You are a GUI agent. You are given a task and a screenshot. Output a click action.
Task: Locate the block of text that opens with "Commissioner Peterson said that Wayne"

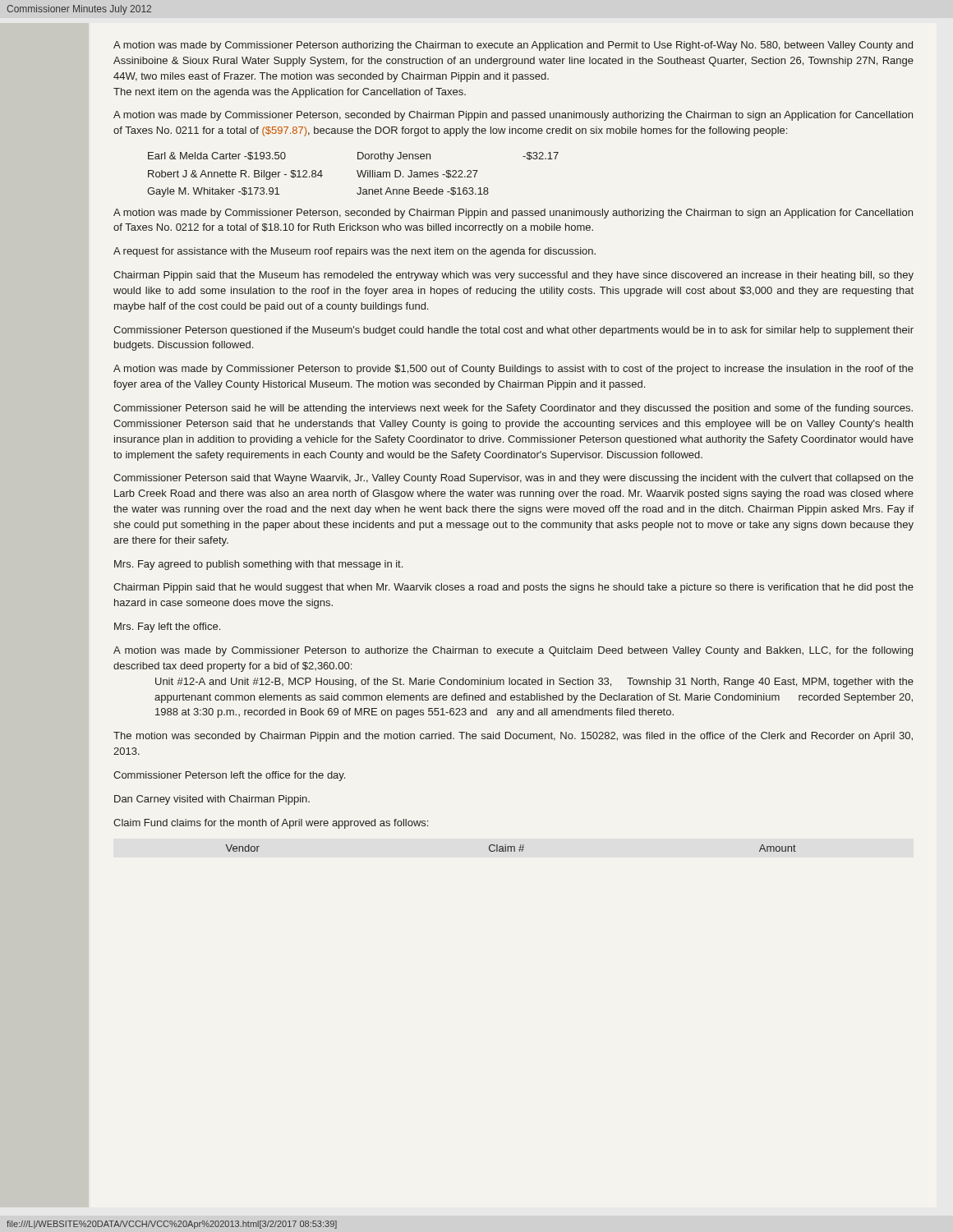pyautogui.click(x=513, y=509)
